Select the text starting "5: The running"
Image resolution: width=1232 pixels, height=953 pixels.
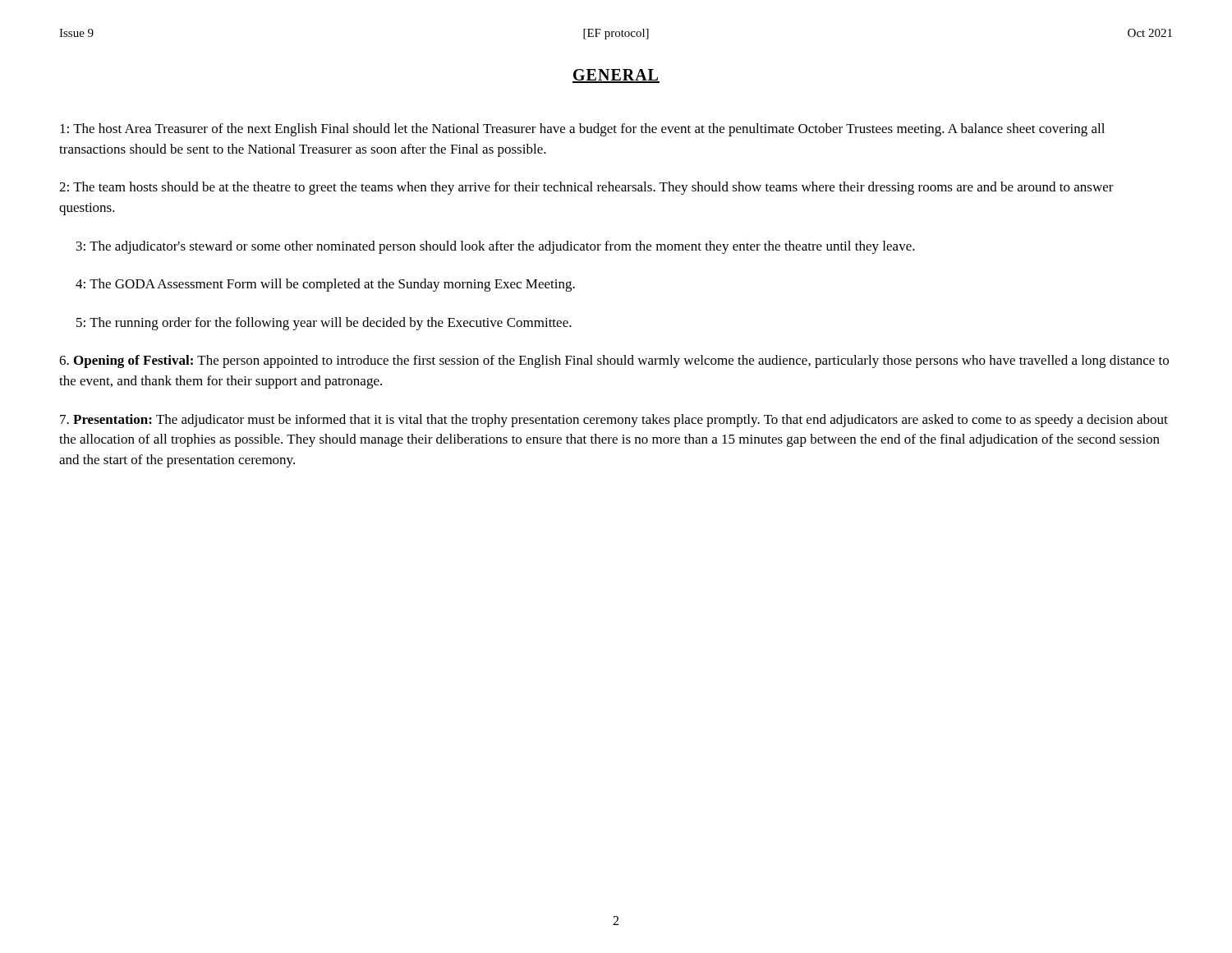coord(324,322)
